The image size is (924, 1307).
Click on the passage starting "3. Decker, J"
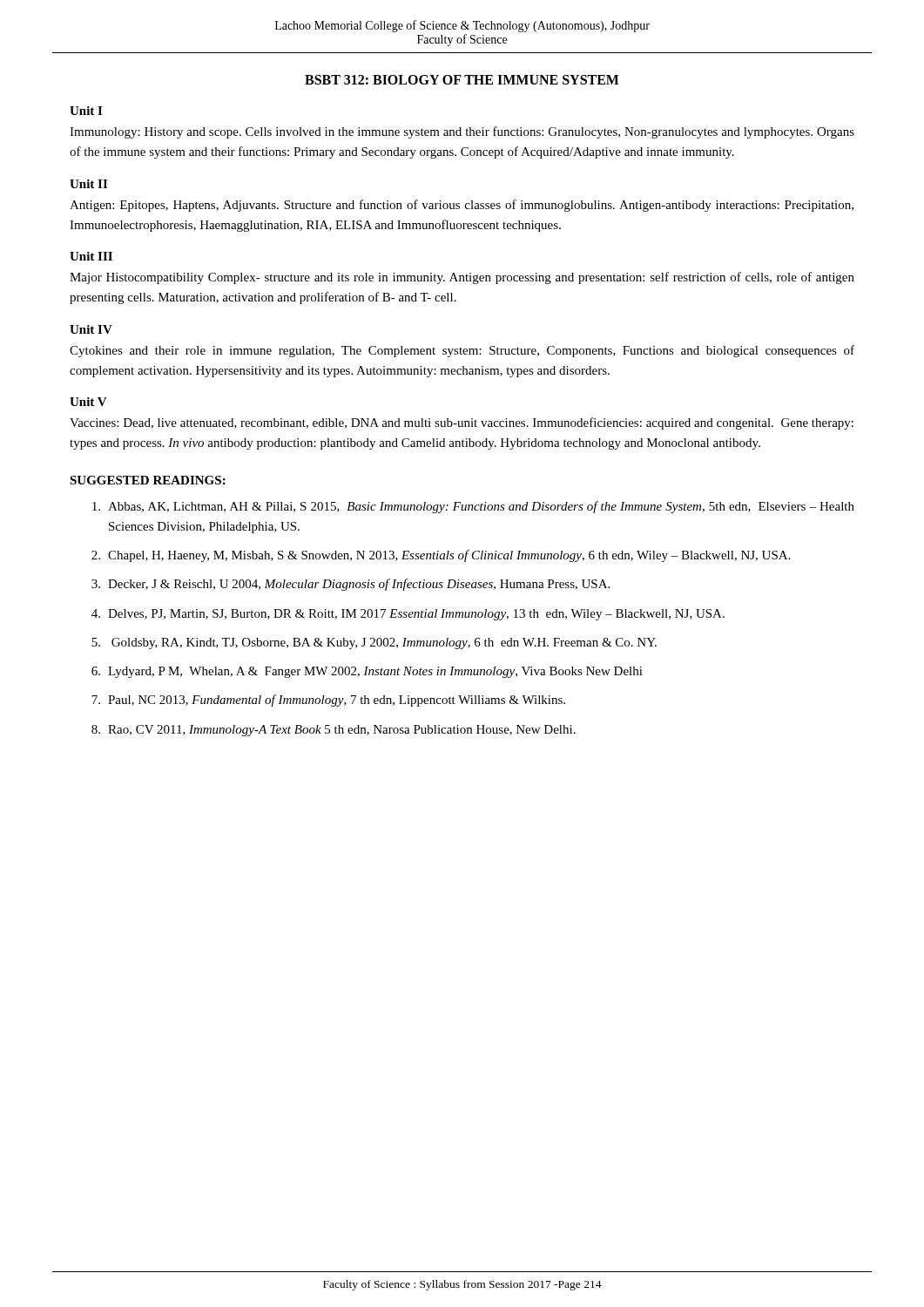coord(462,585)
